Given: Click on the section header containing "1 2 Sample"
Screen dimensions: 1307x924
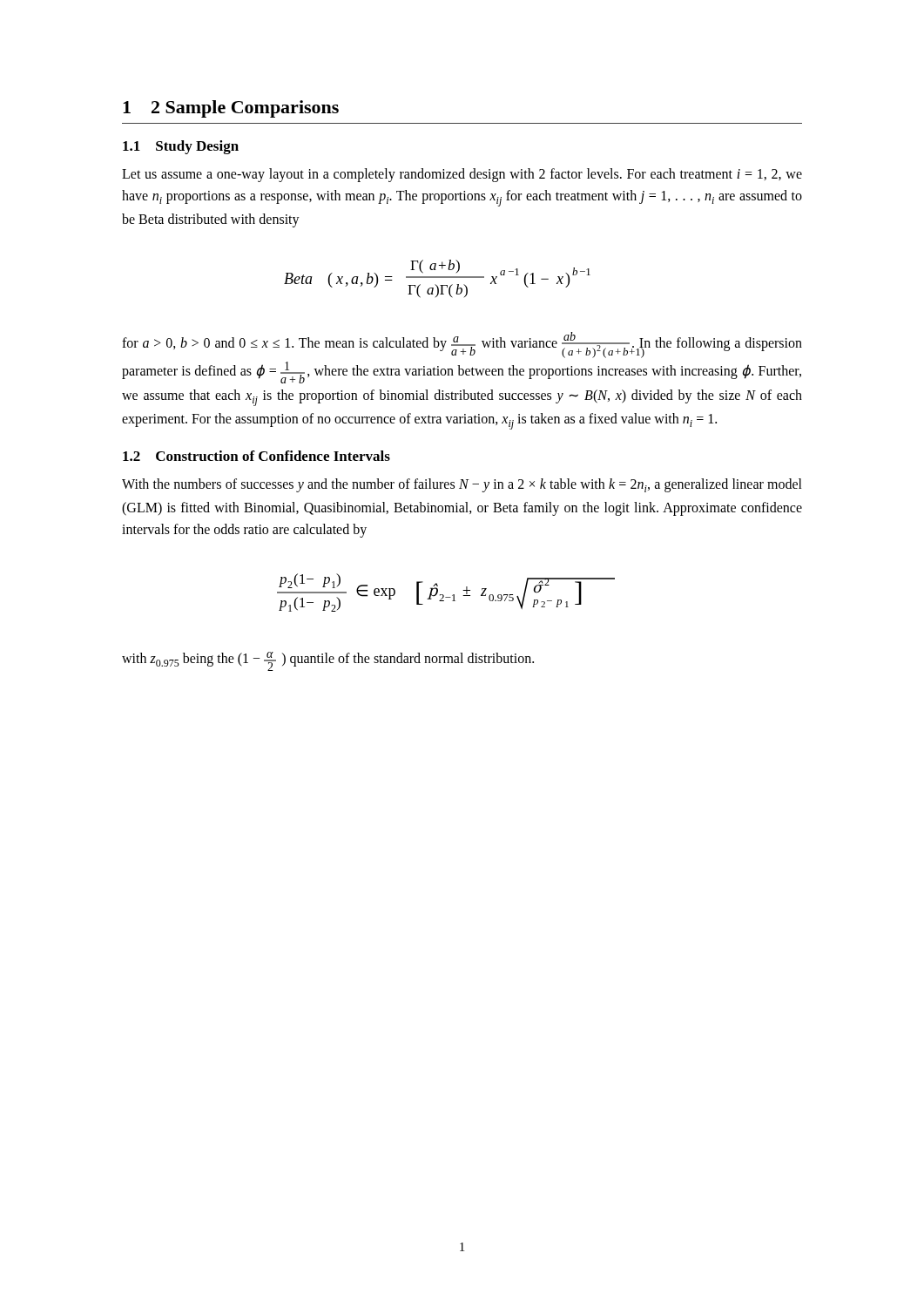Looking at the screenshot, I should (x=231, y=107).
